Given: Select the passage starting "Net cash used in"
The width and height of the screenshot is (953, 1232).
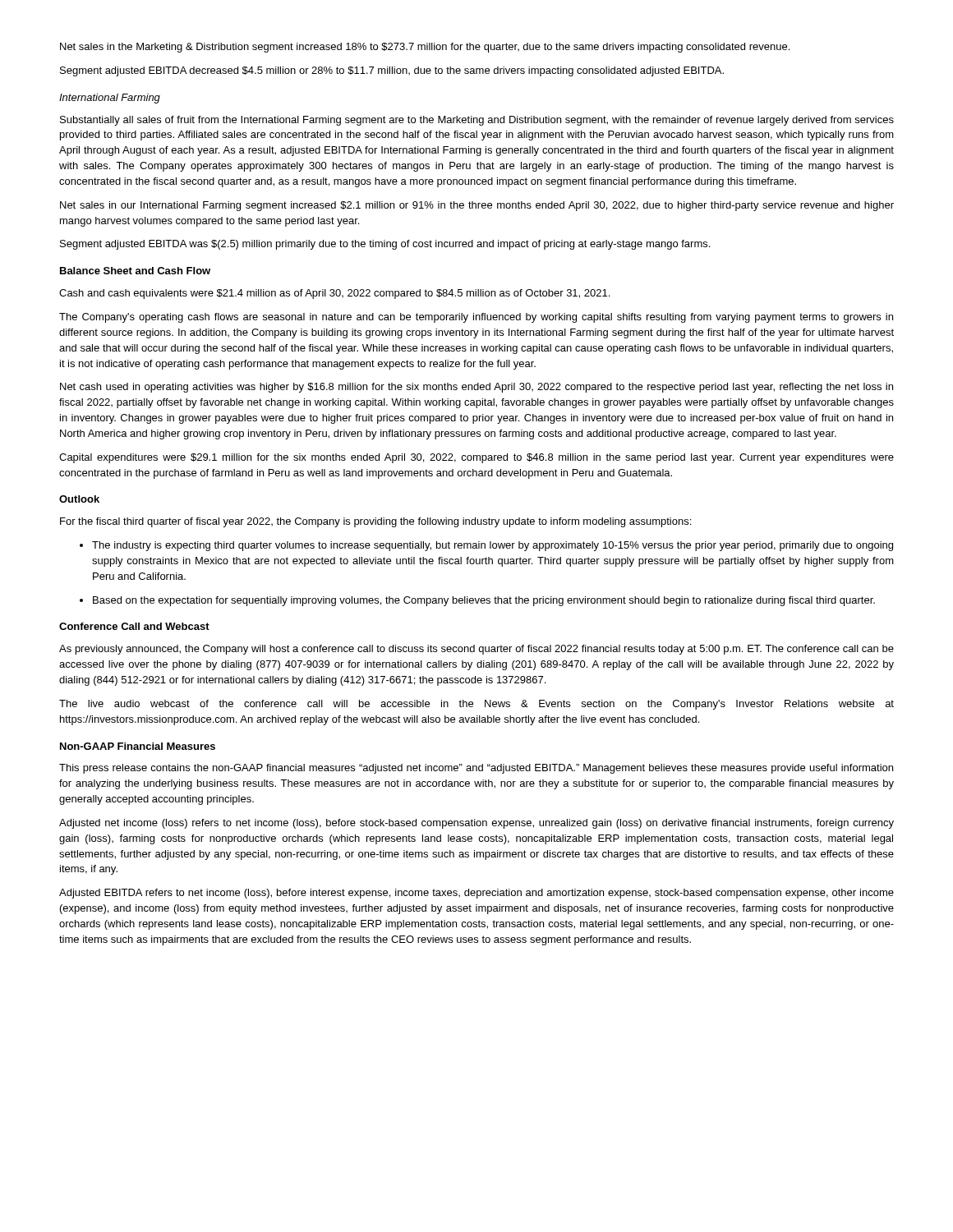Looking at the screenshot, I should click(476, 411).
